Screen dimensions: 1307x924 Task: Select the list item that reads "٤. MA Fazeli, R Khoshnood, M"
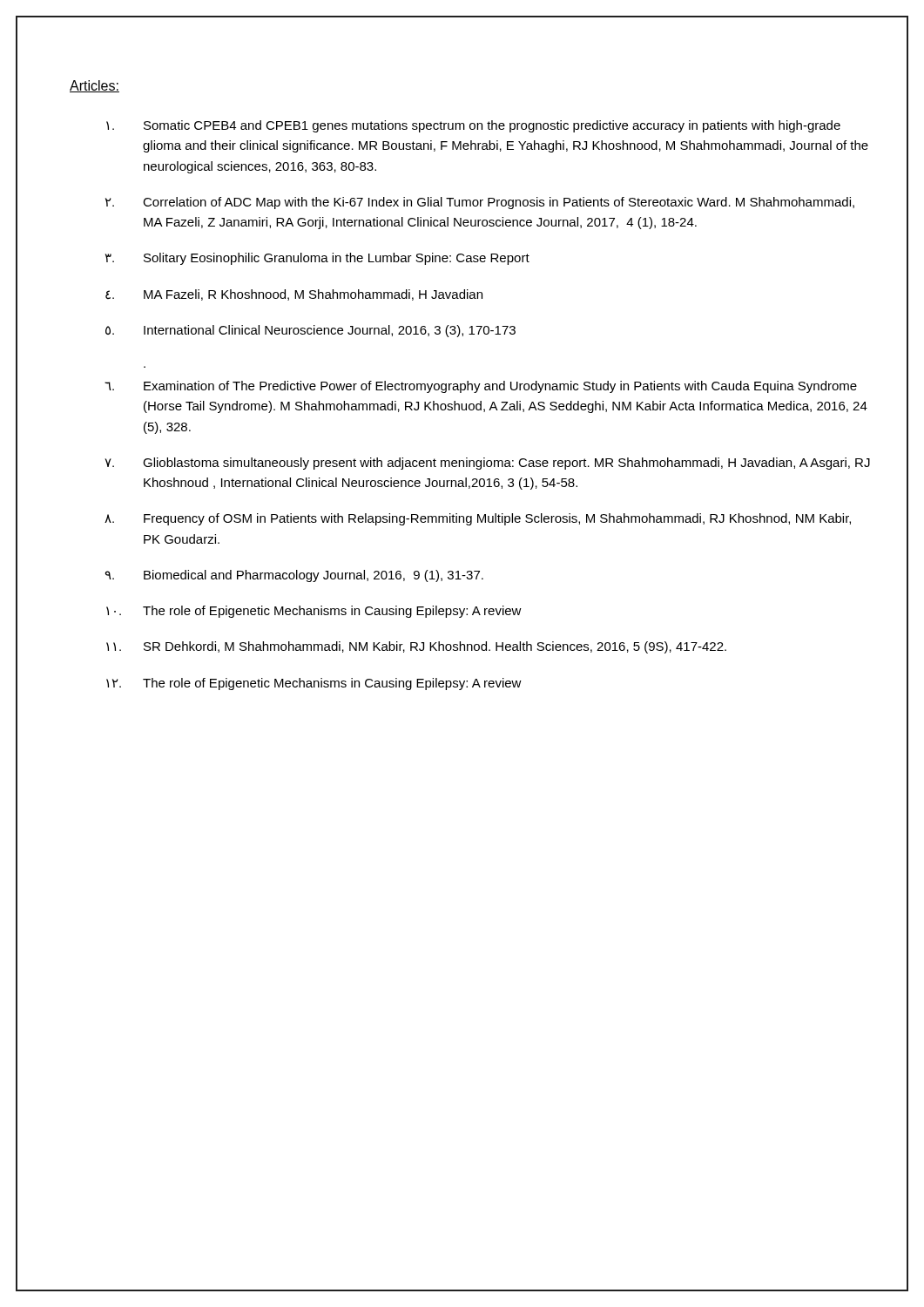(488, 294)
